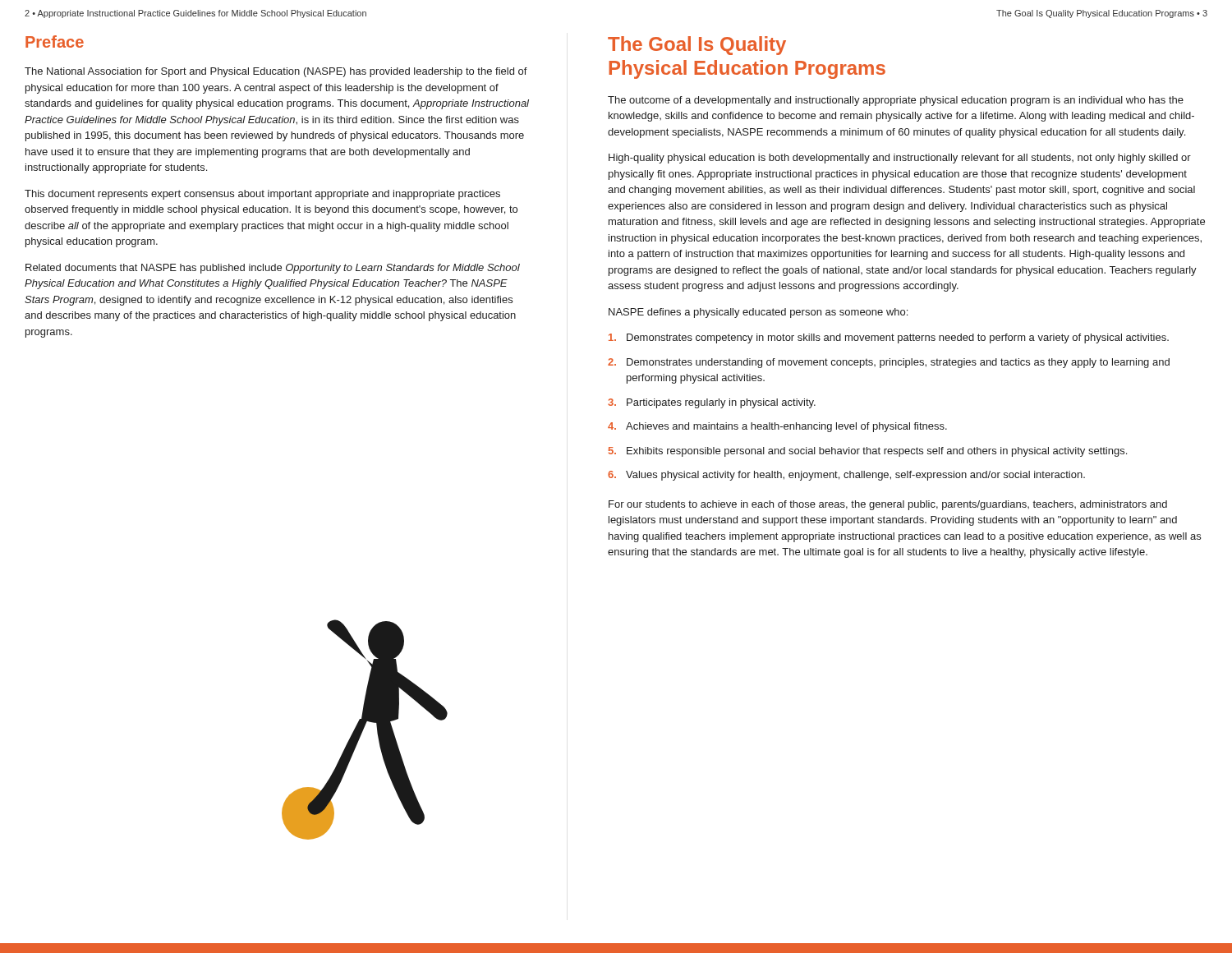This screenshot has width=1232, height=953.
Task: Point to the element starting "Demonstrates competency in"
Action: (908, 338)
